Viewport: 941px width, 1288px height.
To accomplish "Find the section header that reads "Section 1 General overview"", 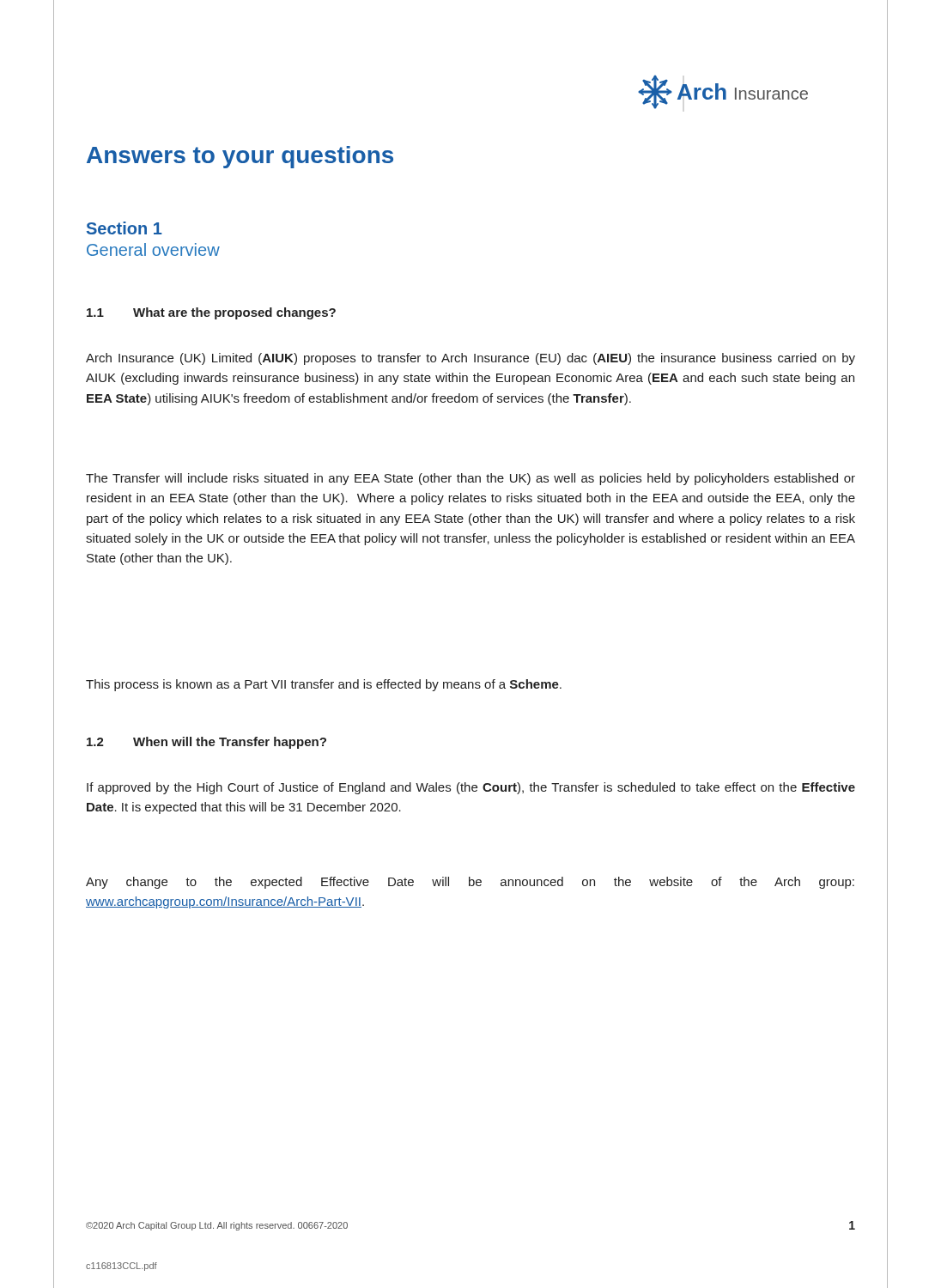I will [x=124, y=228].
